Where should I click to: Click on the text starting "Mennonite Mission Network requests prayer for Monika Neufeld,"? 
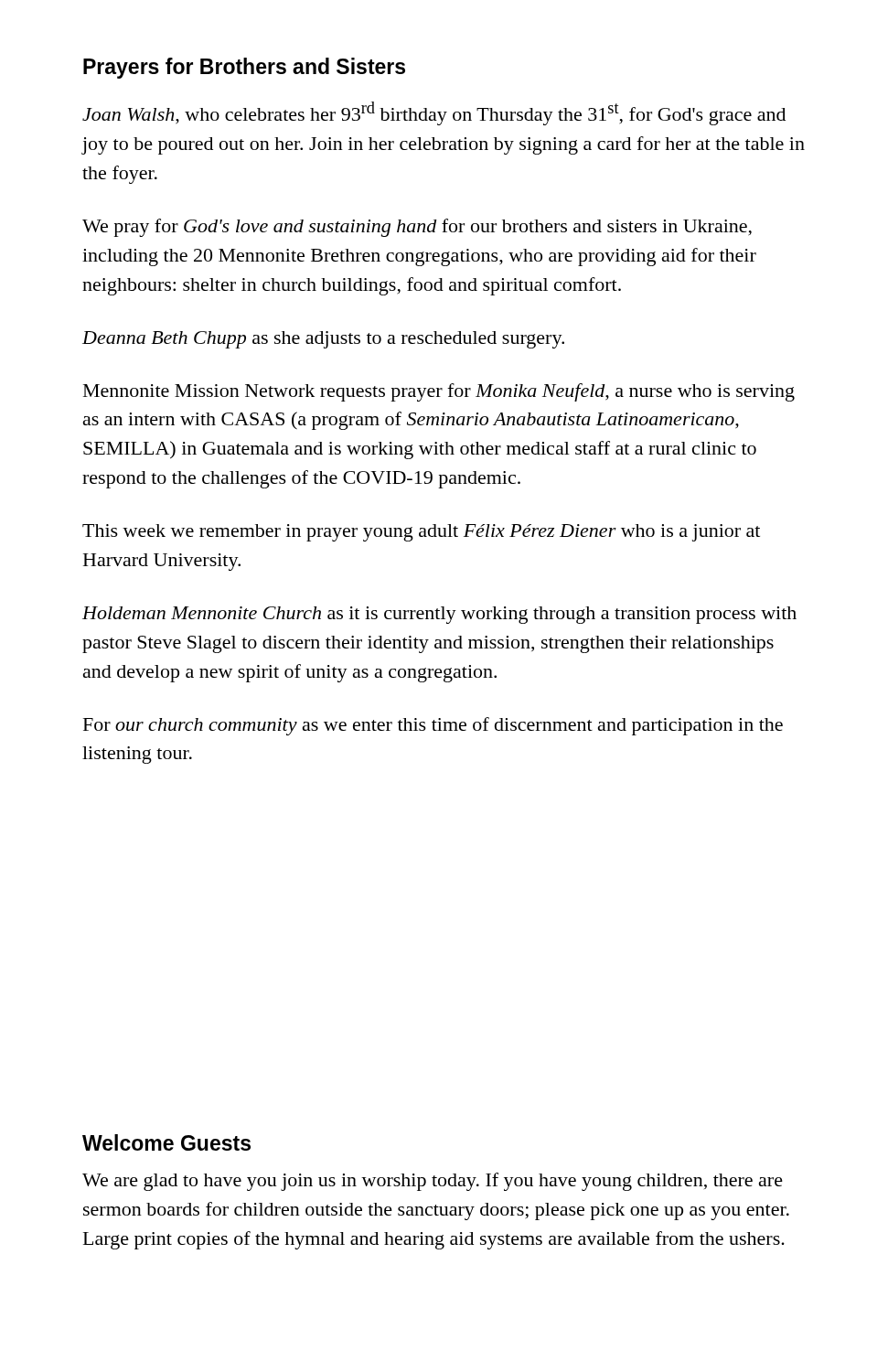tap(439, 433)
